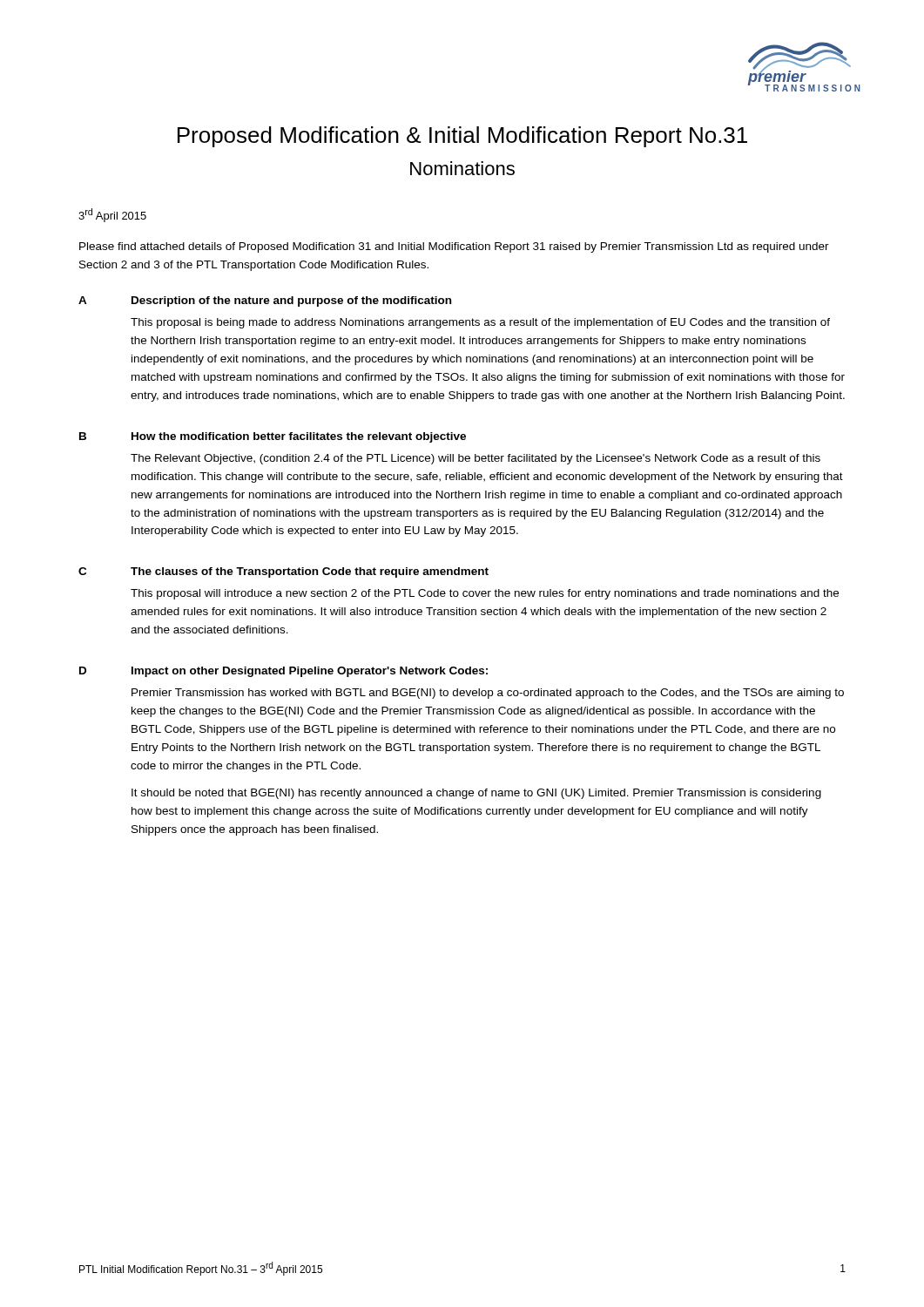Find the text that reads "3rd April 2015"
Screen dimensions: 1307x924
pyautogui.click(x=112, y=214)
